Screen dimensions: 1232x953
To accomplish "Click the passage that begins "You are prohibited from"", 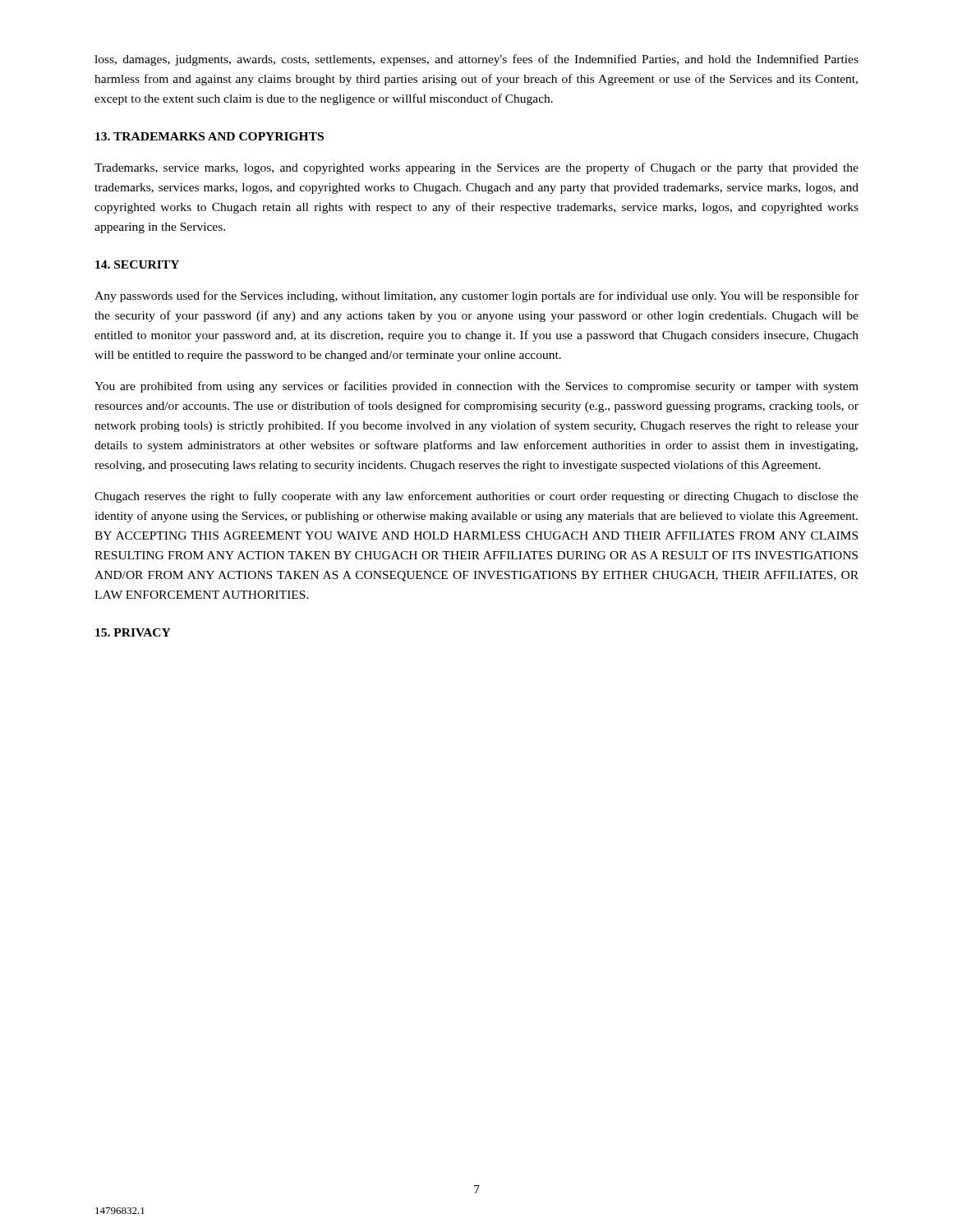I will (476, 425).
